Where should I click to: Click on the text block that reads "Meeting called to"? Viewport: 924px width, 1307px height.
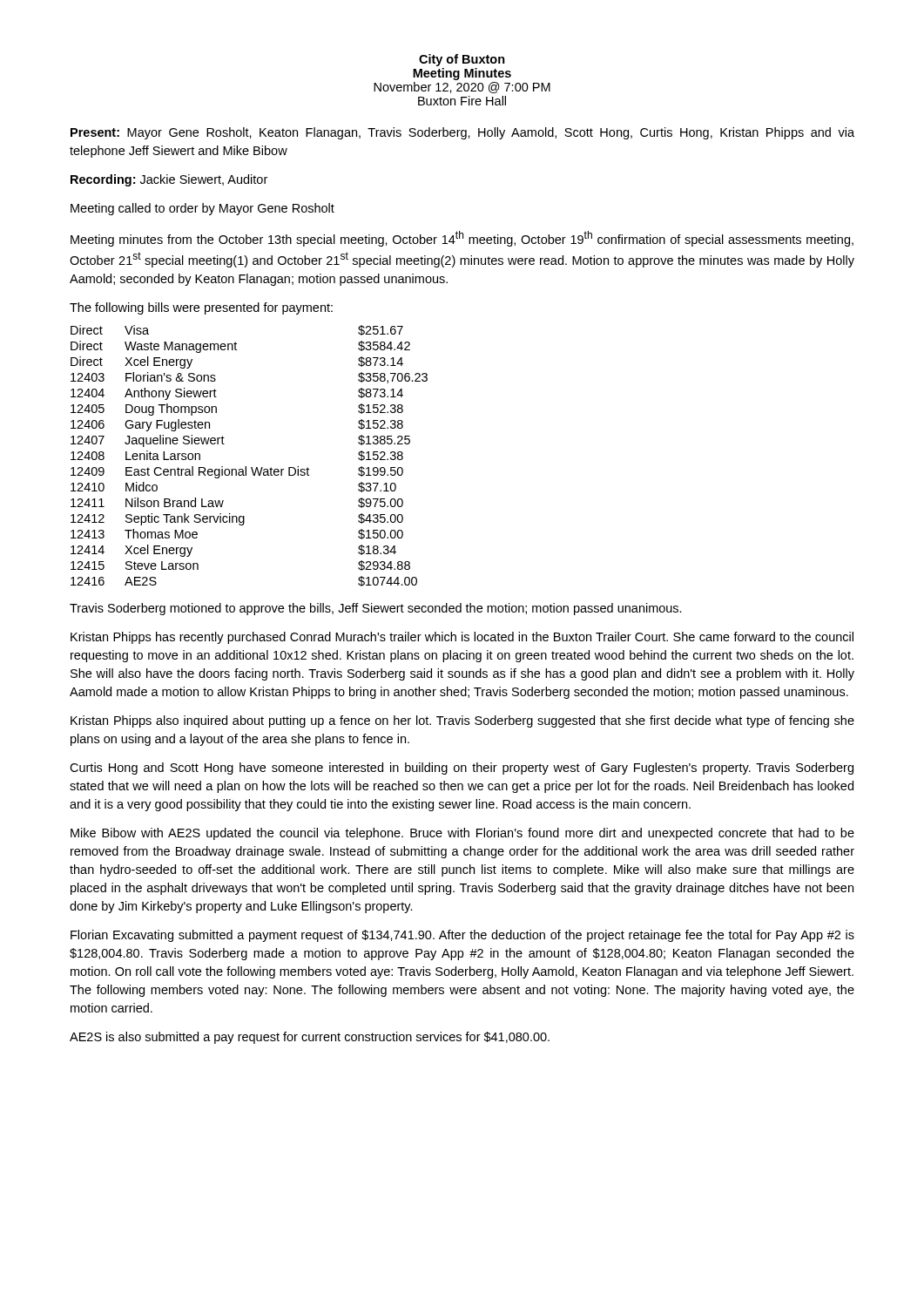tap(202, 208)
